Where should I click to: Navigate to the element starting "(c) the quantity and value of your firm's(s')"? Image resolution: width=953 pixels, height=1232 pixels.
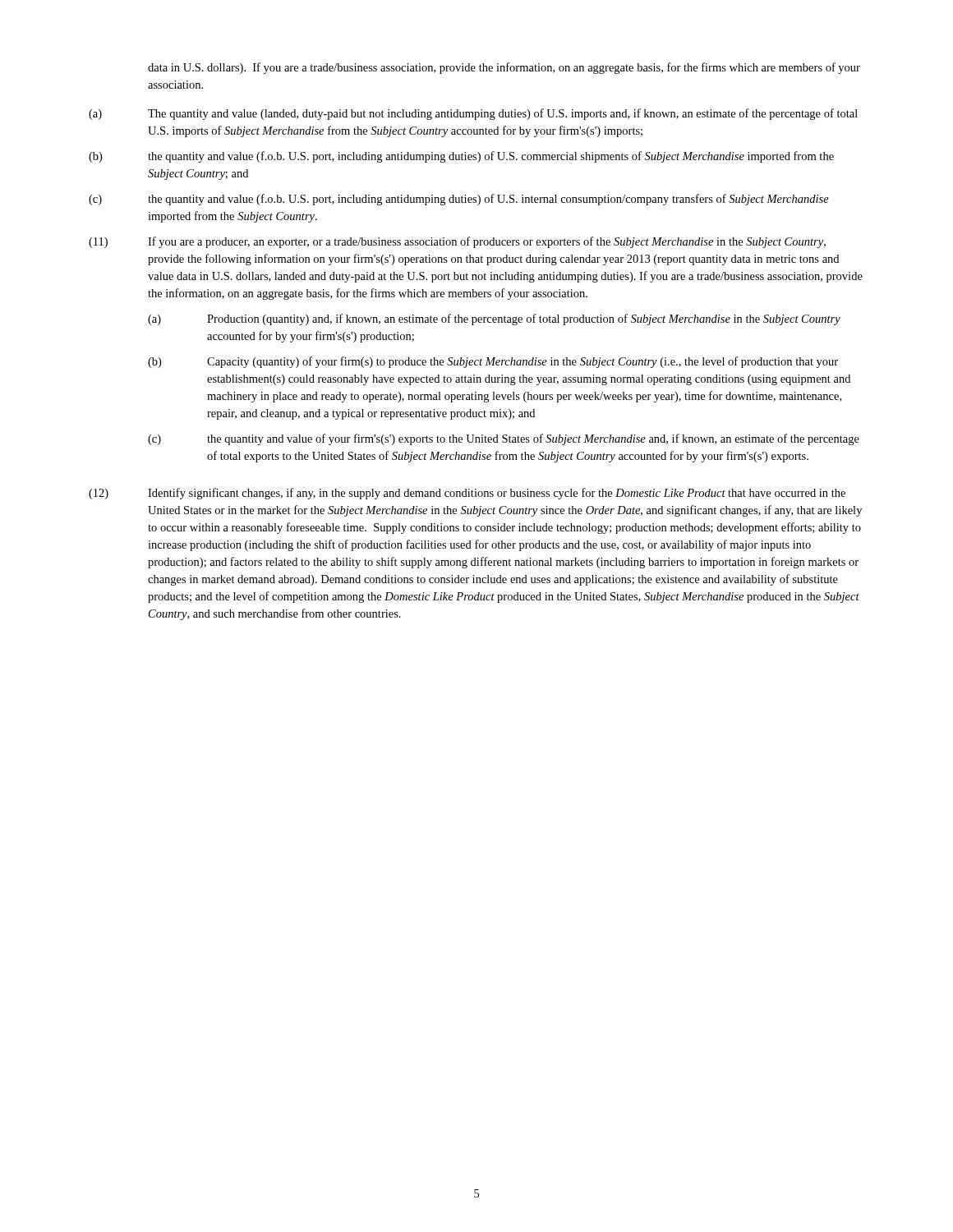[506, 448]
